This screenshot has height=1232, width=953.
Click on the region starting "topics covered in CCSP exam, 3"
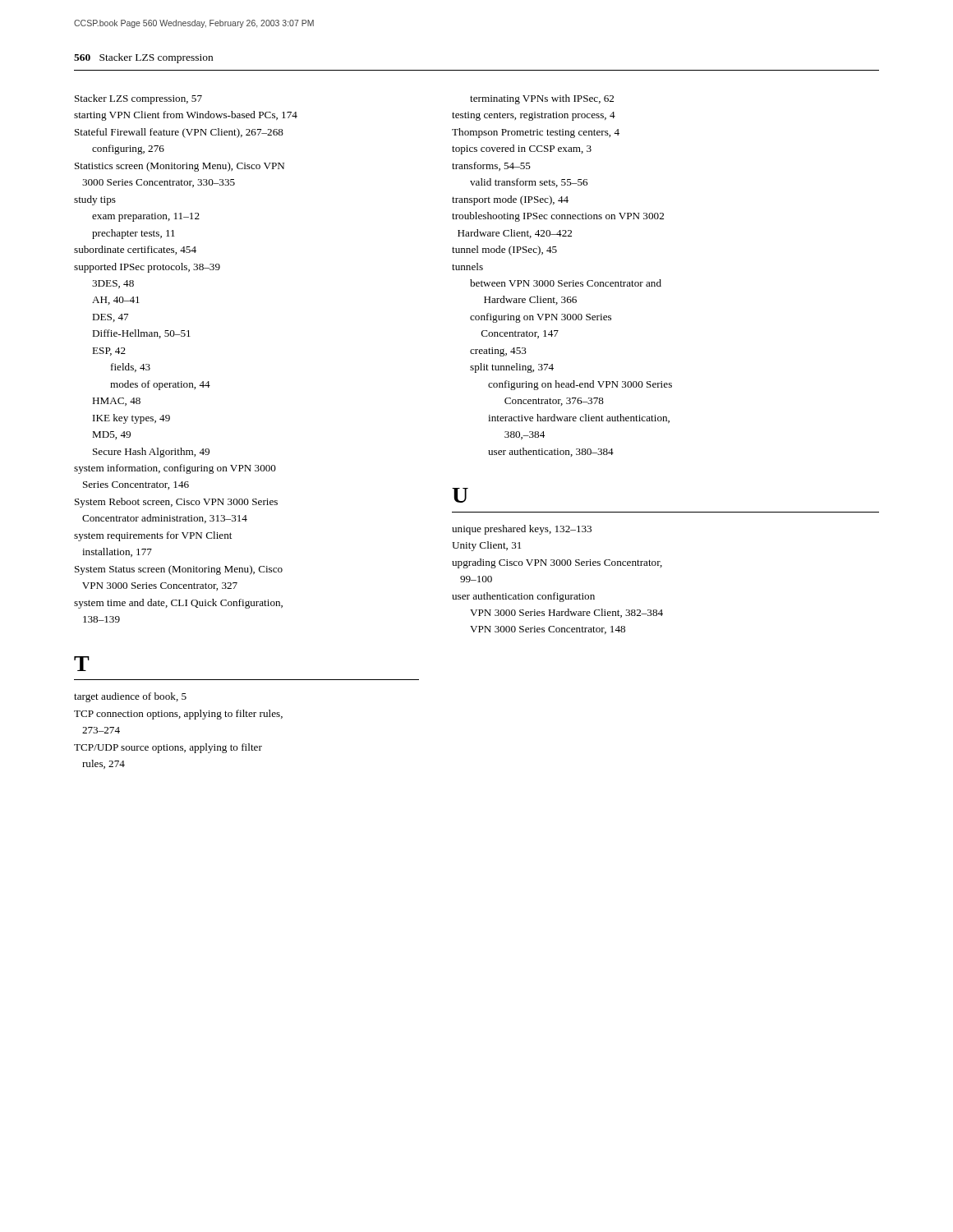(522, 149)
